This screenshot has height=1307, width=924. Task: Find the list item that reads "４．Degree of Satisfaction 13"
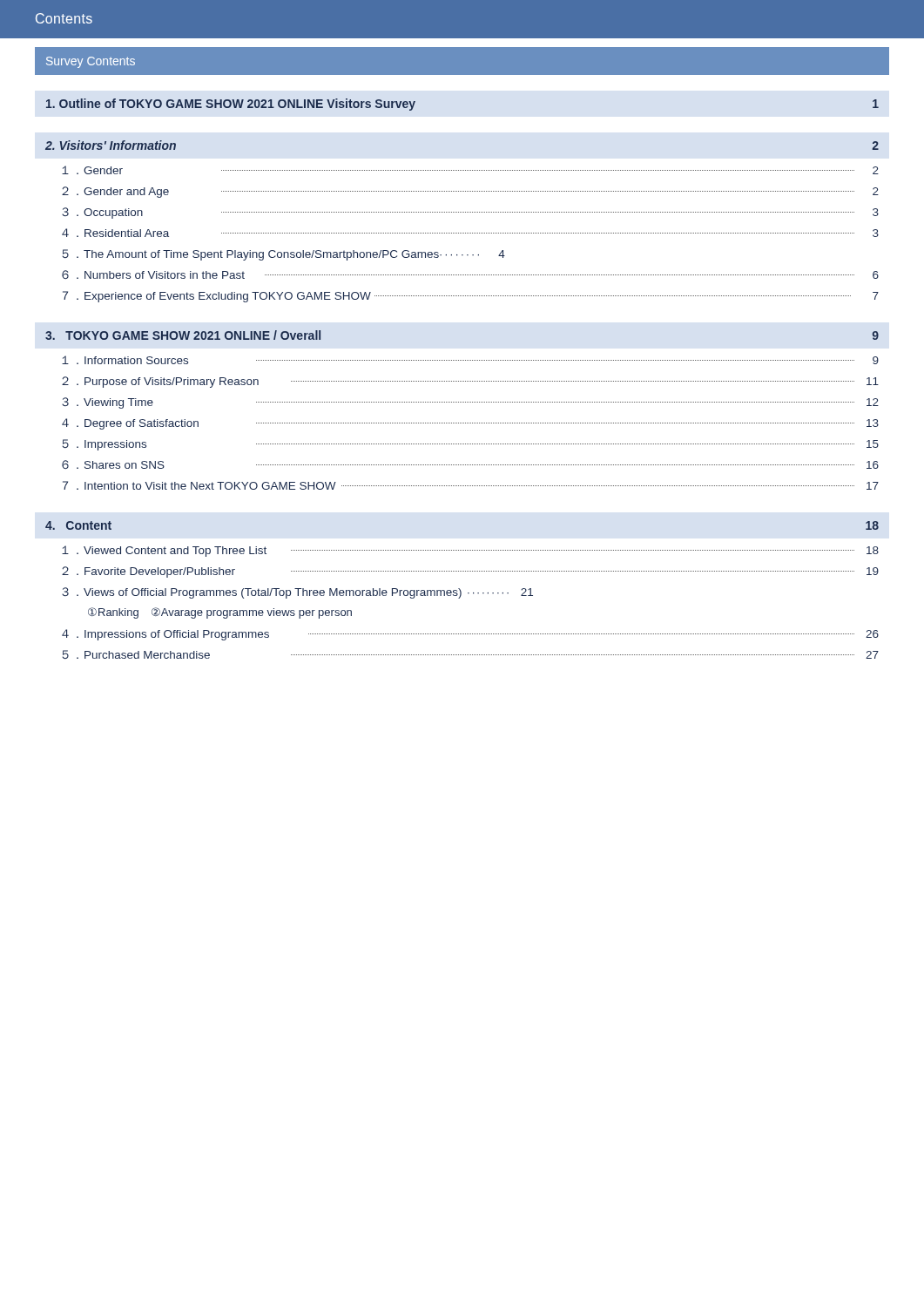pos(469,423)
